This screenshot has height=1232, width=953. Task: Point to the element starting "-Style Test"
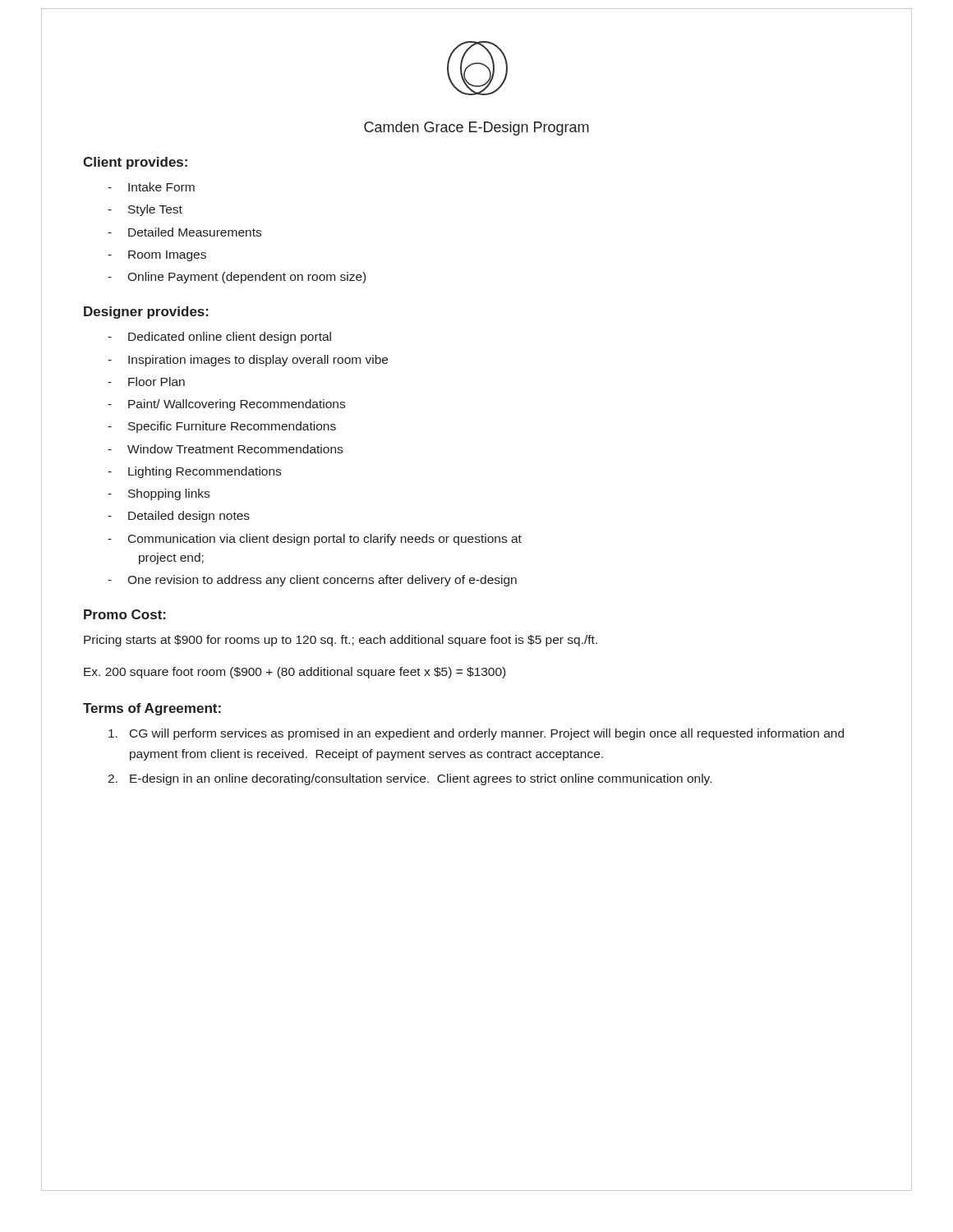click(x=145, y=209)
